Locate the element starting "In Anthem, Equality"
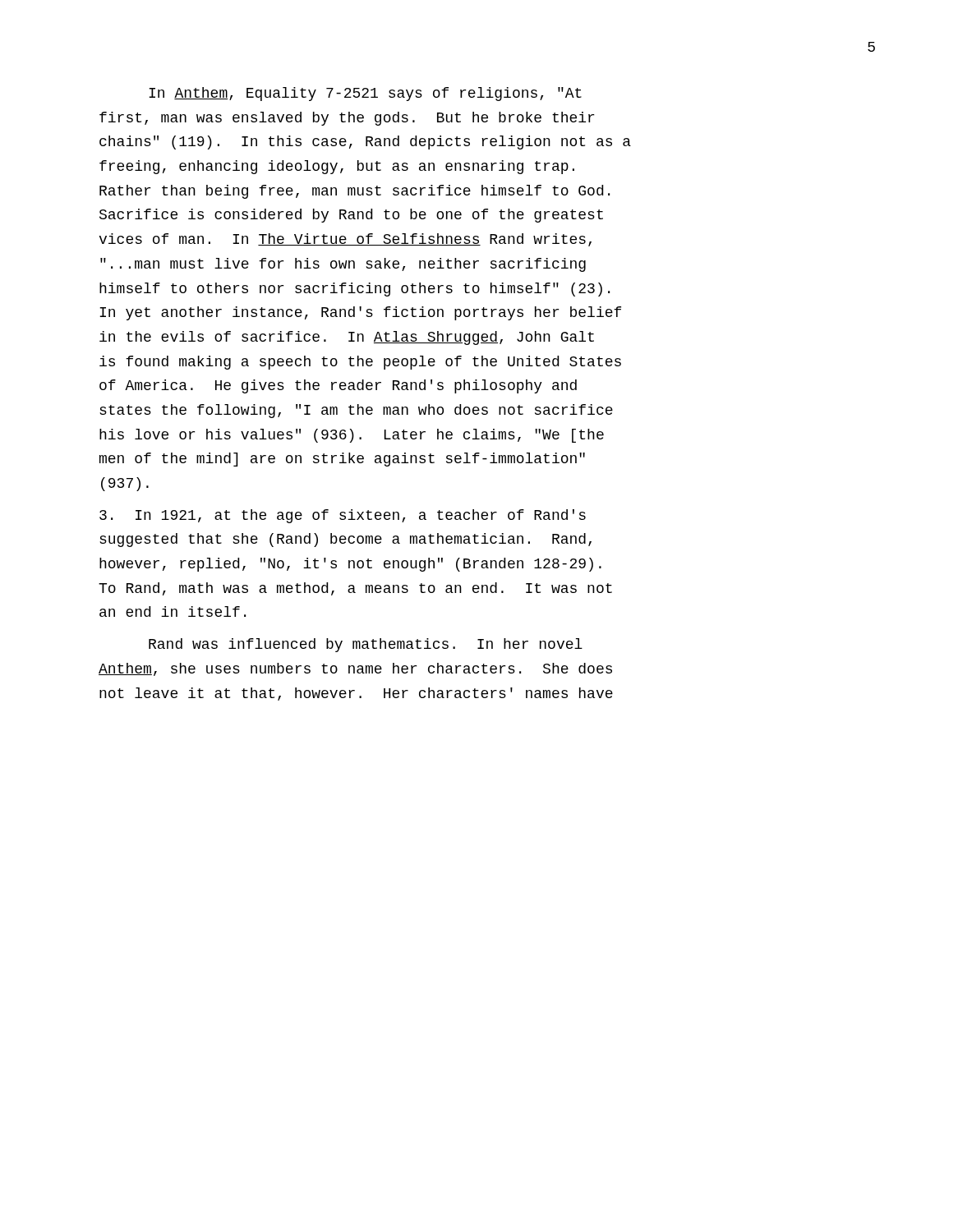958x1232 pixels. coord(487,289)
